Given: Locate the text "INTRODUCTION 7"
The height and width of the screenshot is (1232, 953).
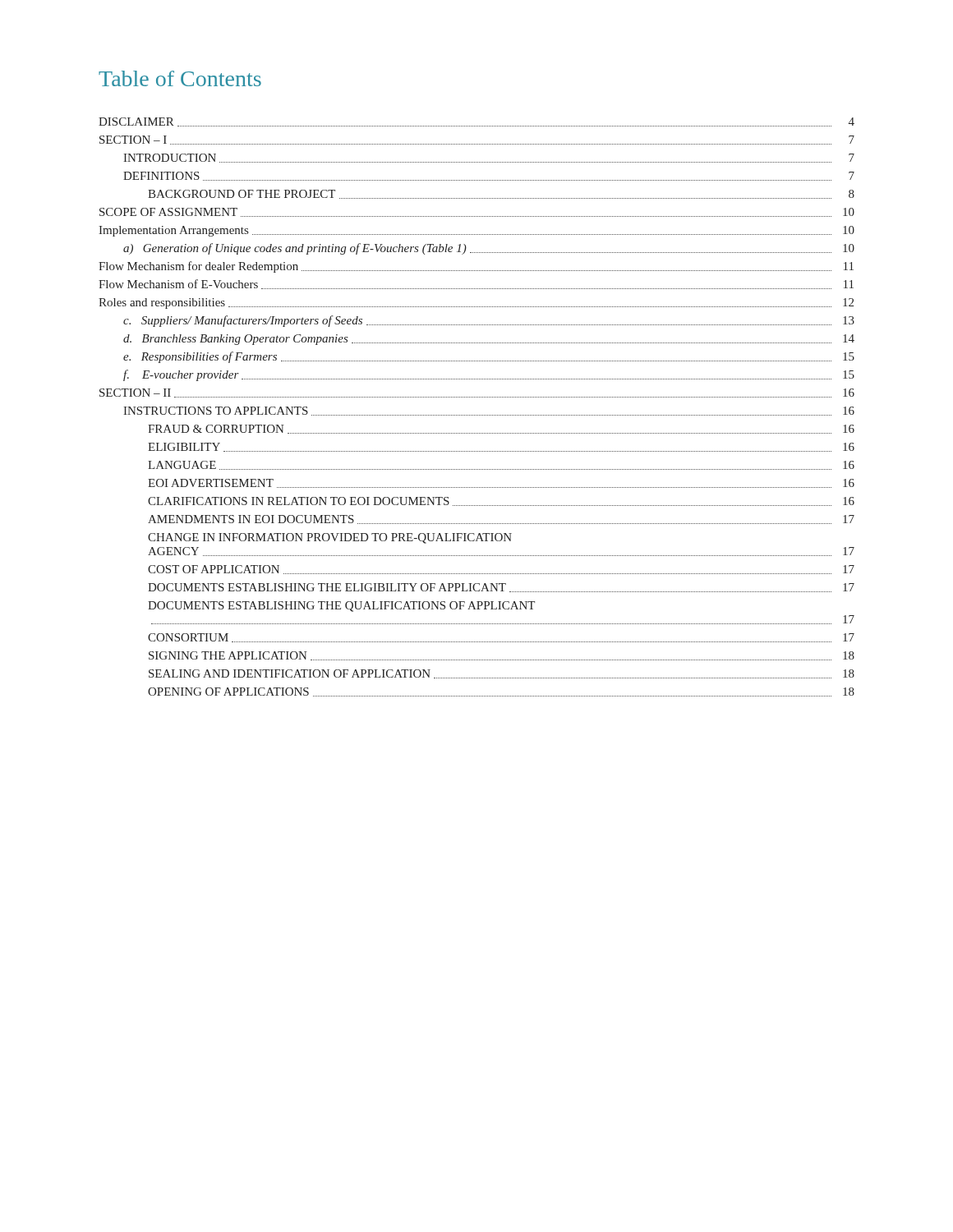Looking at the screenshot, I should [x=489, y=158].
